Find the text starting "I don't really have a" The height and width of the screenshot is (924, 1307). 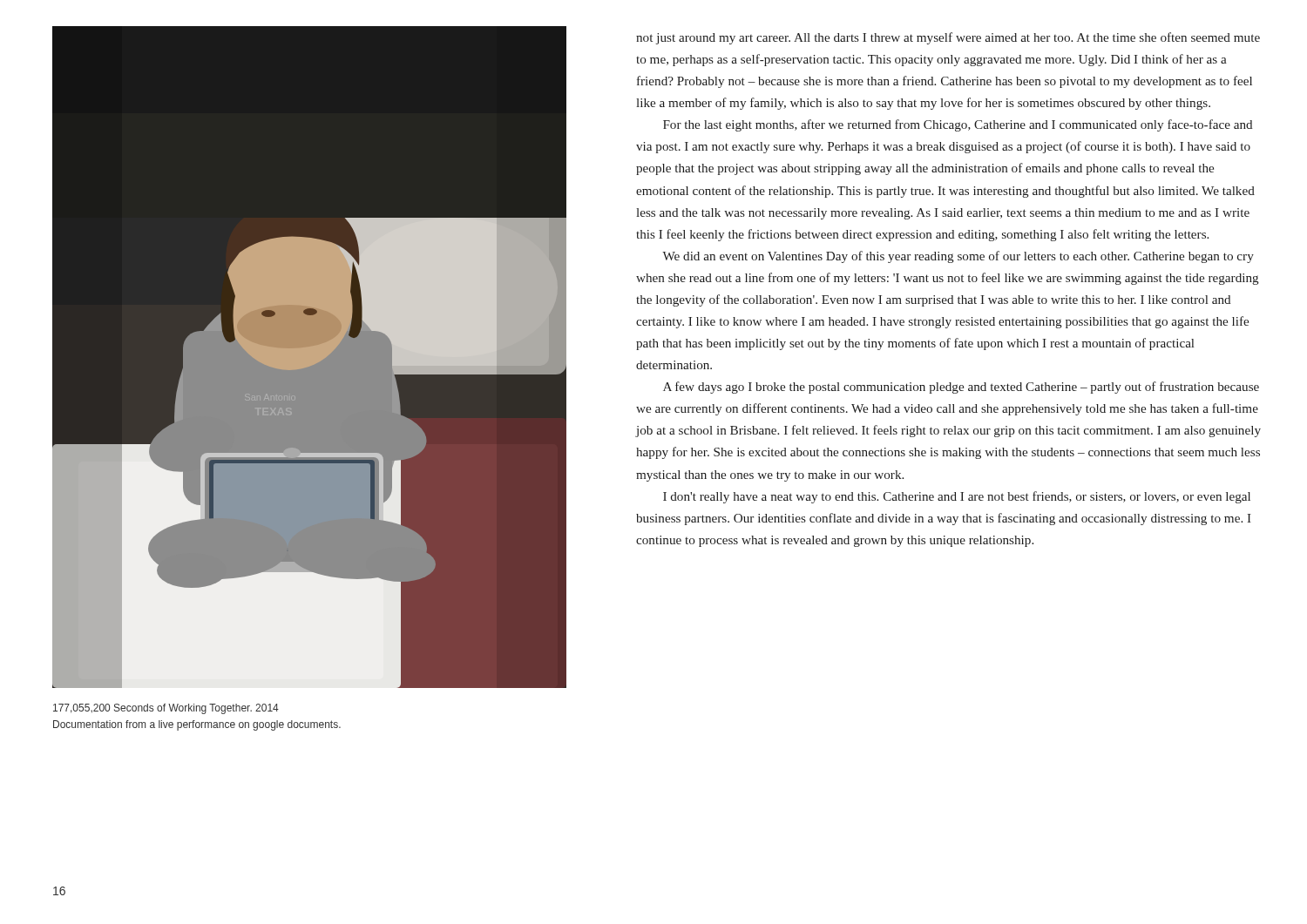(950, 517)
